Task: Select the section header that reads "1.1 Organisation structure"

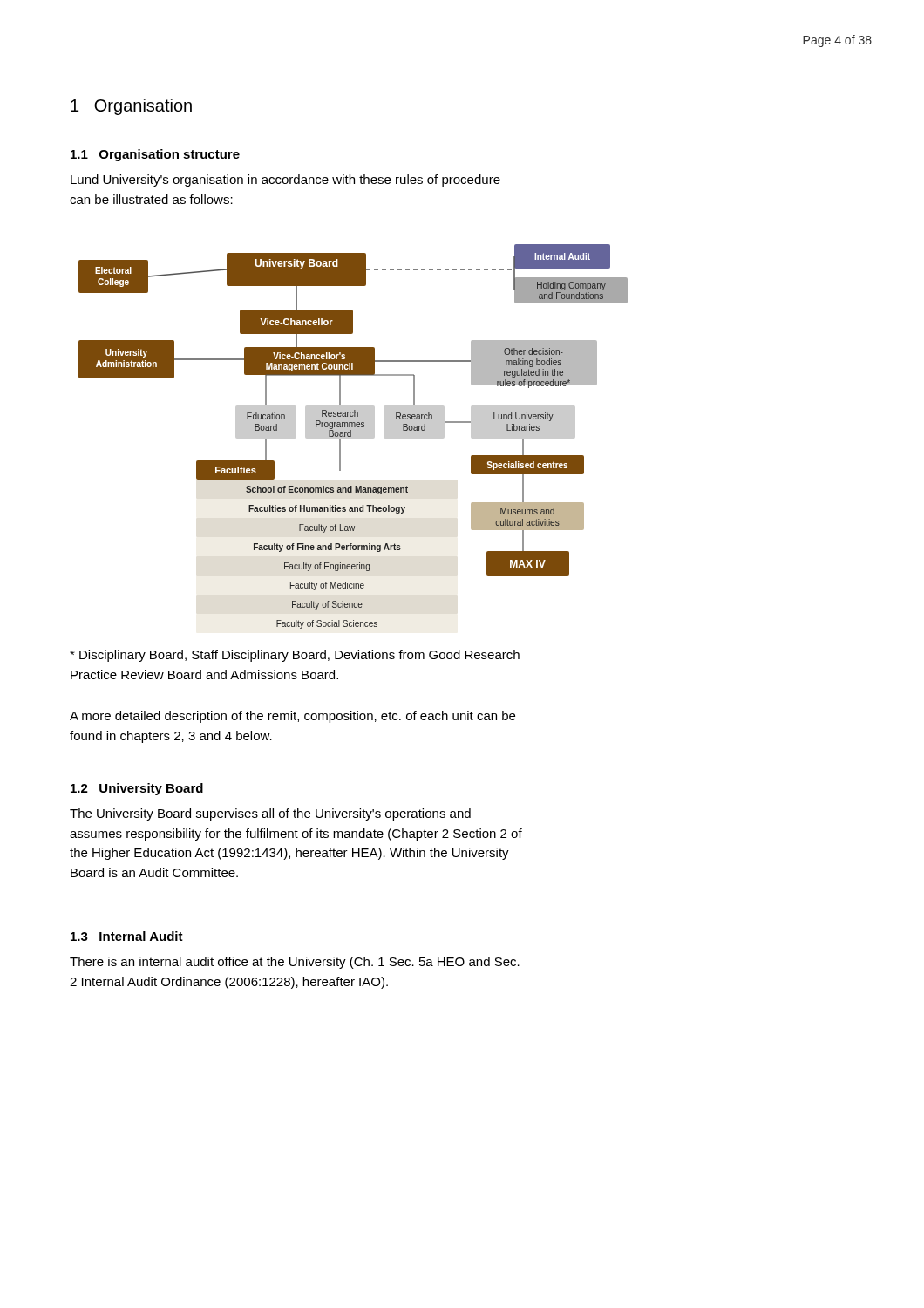Action: click(x=155, y=154)
